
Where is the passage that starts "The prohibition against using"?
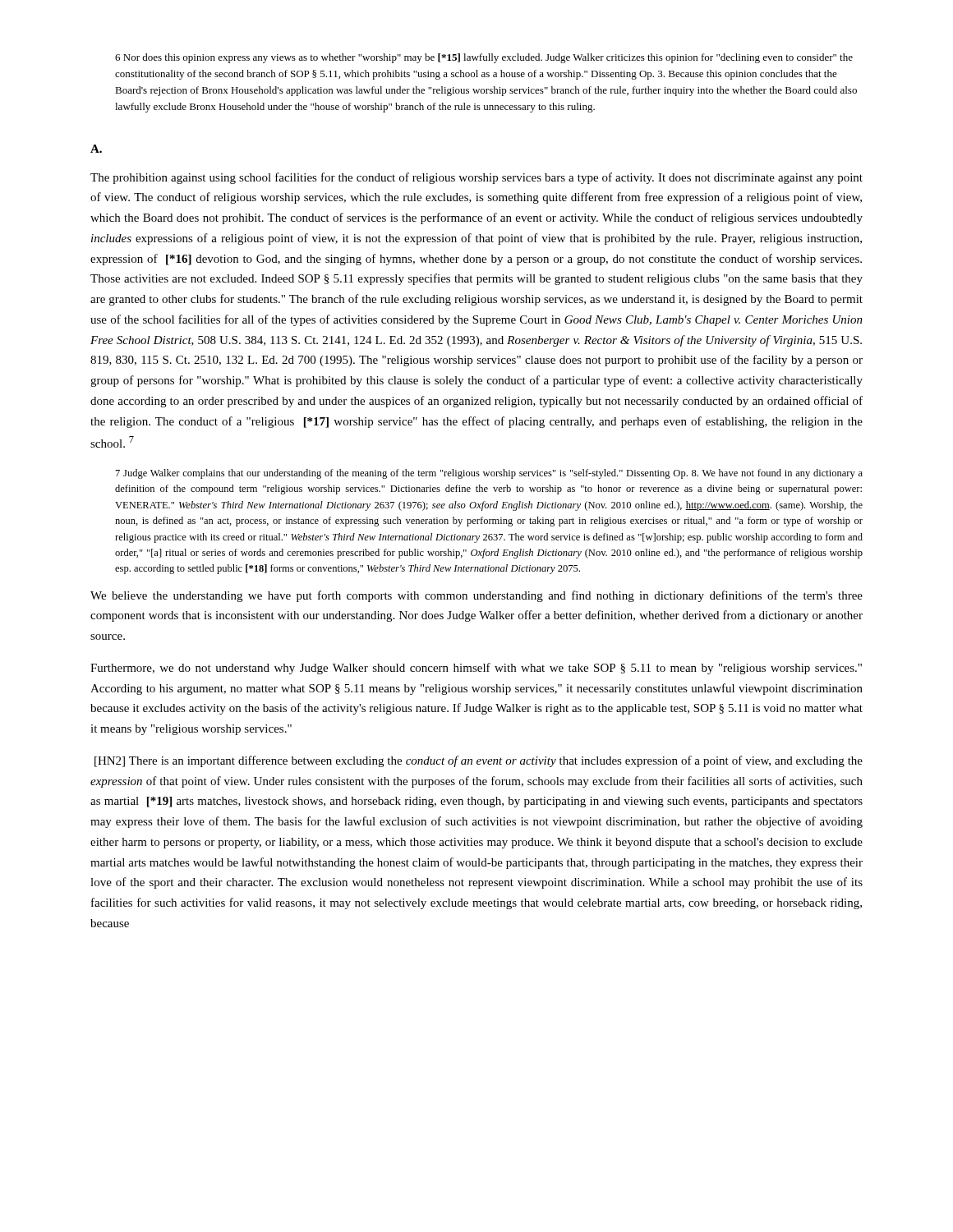click(476, 310)
